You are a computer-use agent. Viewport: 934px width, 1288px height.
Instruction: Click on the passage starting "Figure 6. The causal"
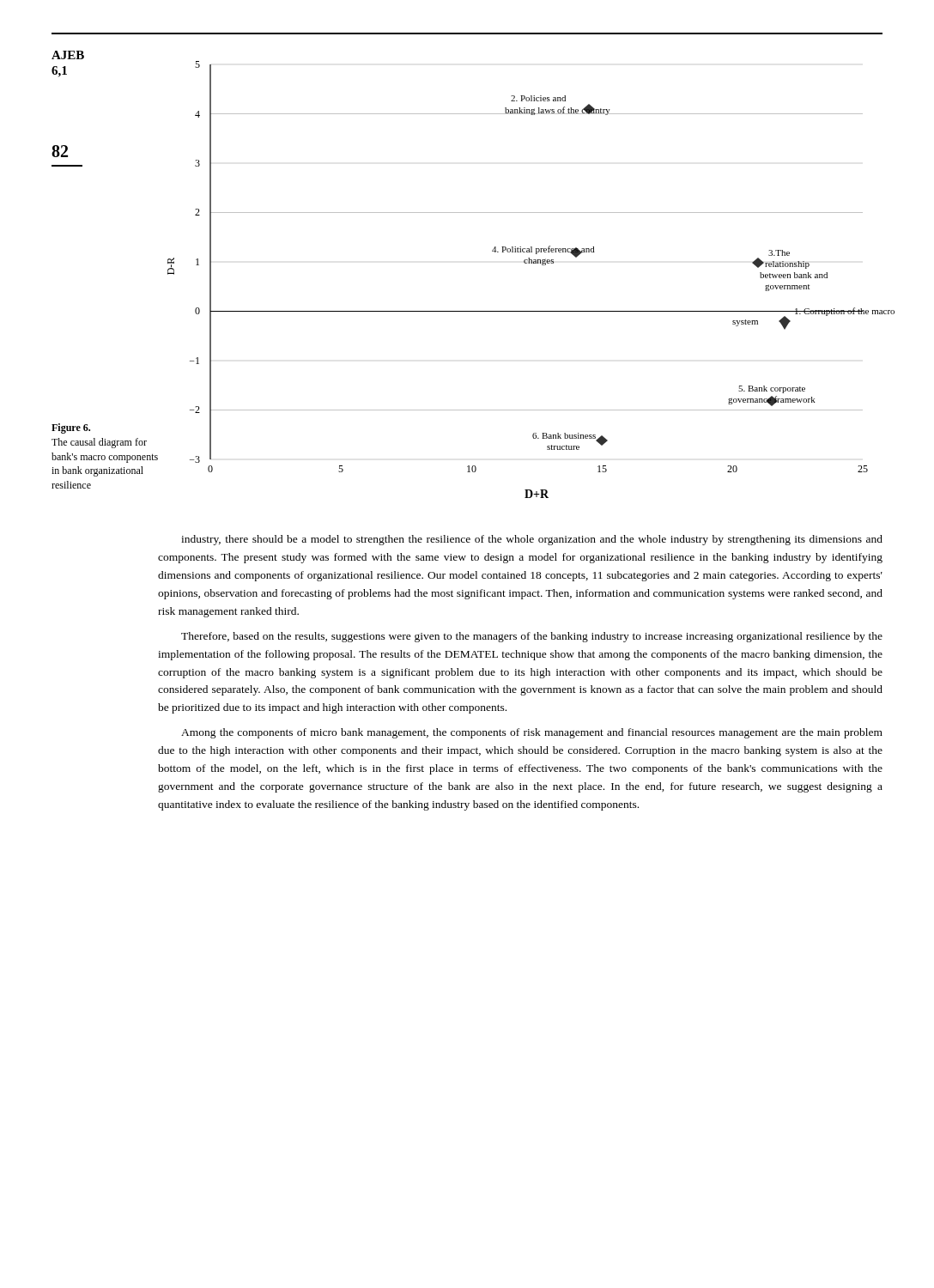pos(105,456)
